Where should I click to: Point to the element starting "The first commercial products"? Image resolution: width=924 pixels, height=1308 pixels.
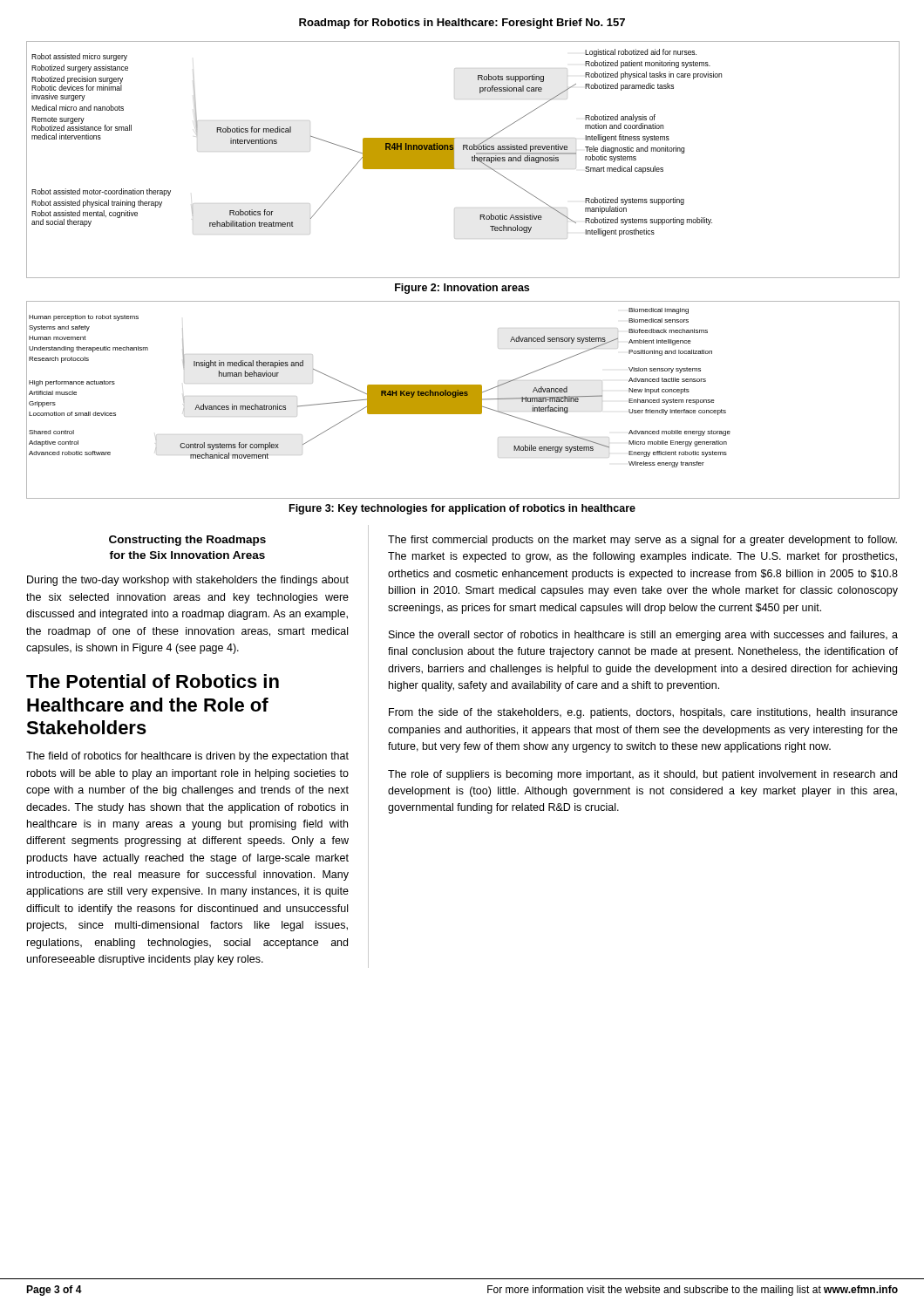click(643, 574)
